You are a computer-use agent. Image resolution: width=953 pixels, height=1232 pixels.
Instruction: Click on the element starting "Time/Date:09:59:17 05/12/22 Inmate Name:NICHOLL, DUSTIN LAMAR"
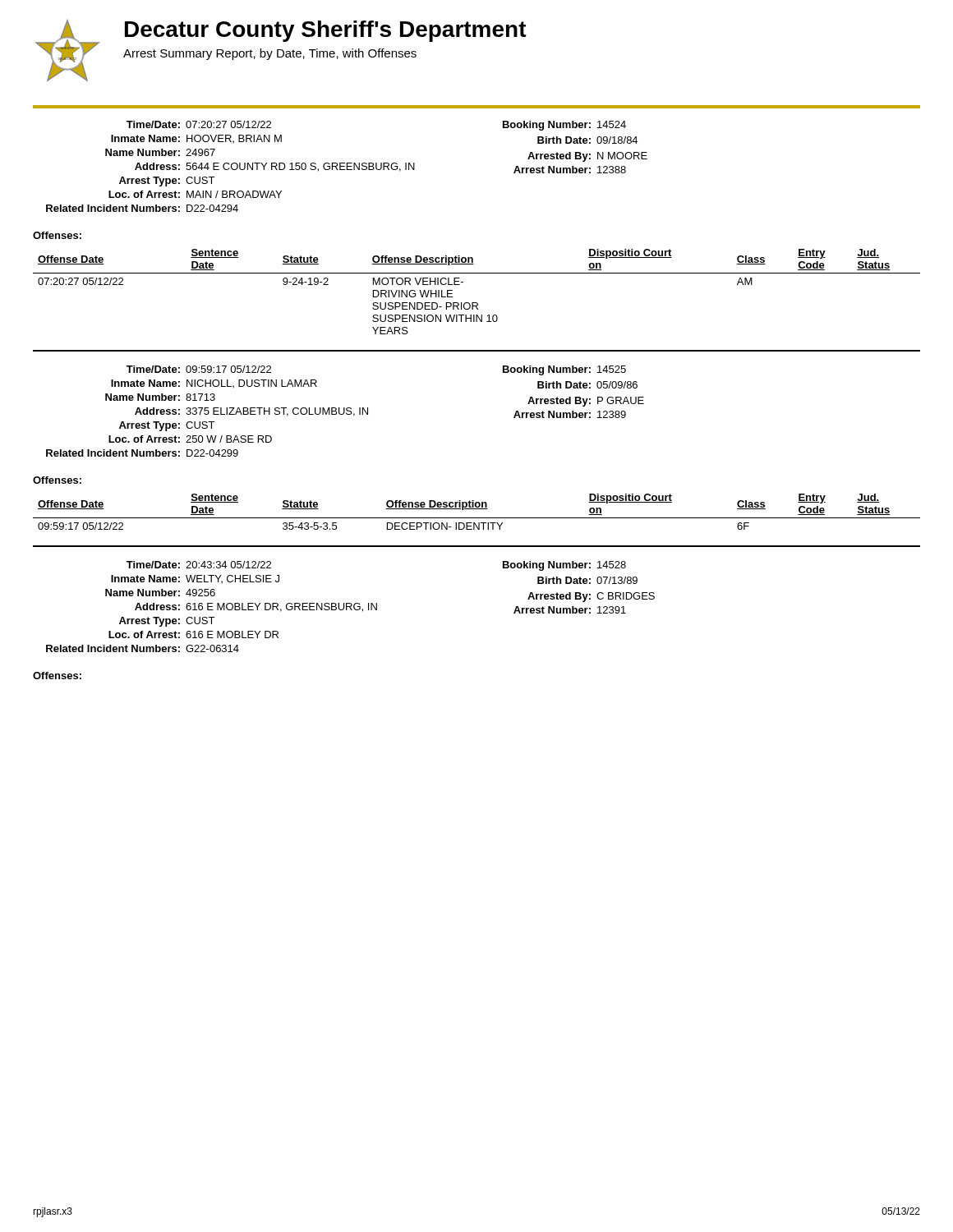tap(345, 411)
